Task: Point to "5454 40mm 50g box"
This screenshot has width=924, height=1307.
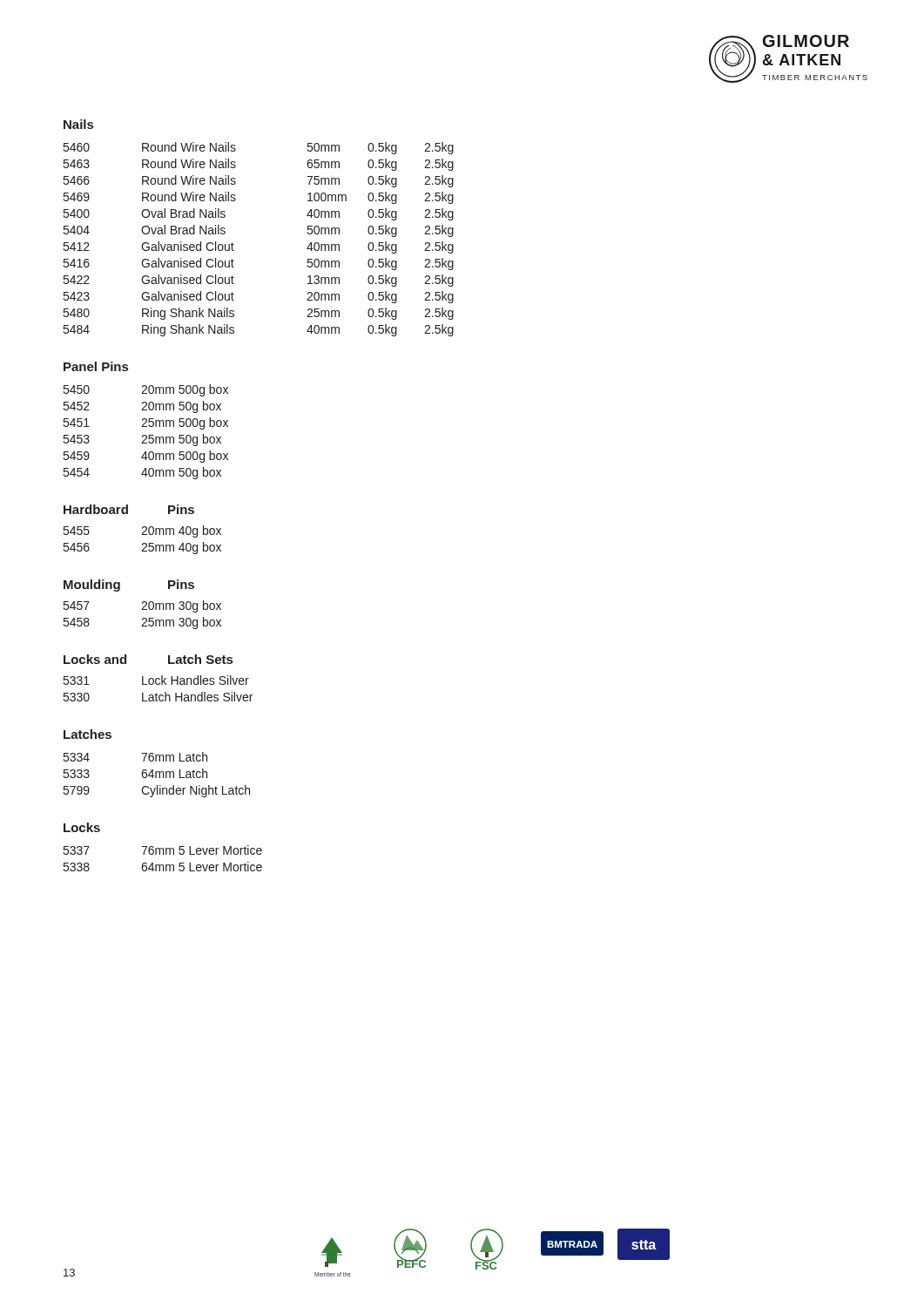Action: (142, 473)
